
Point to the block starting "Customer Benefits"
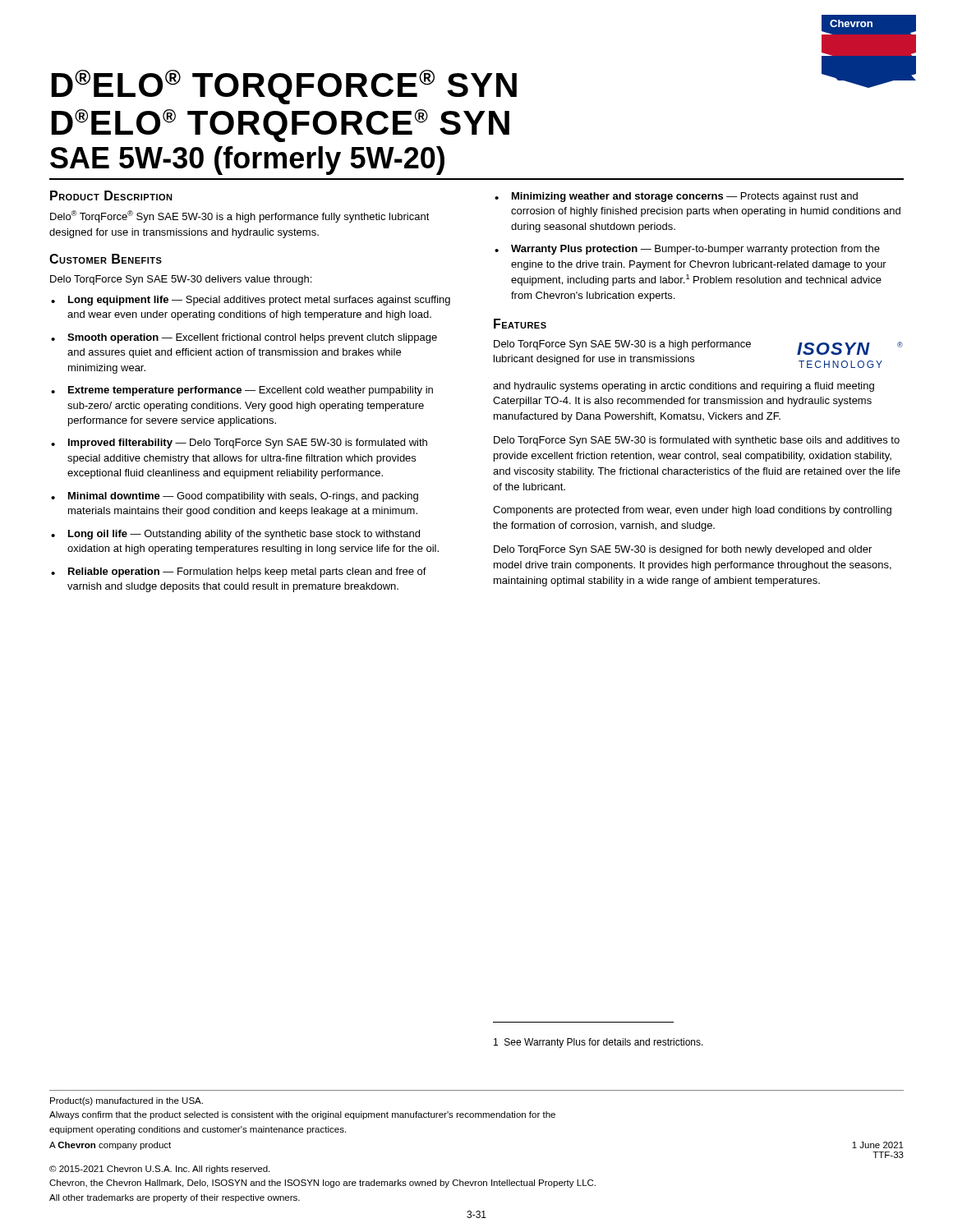click(x=106, y=259)
